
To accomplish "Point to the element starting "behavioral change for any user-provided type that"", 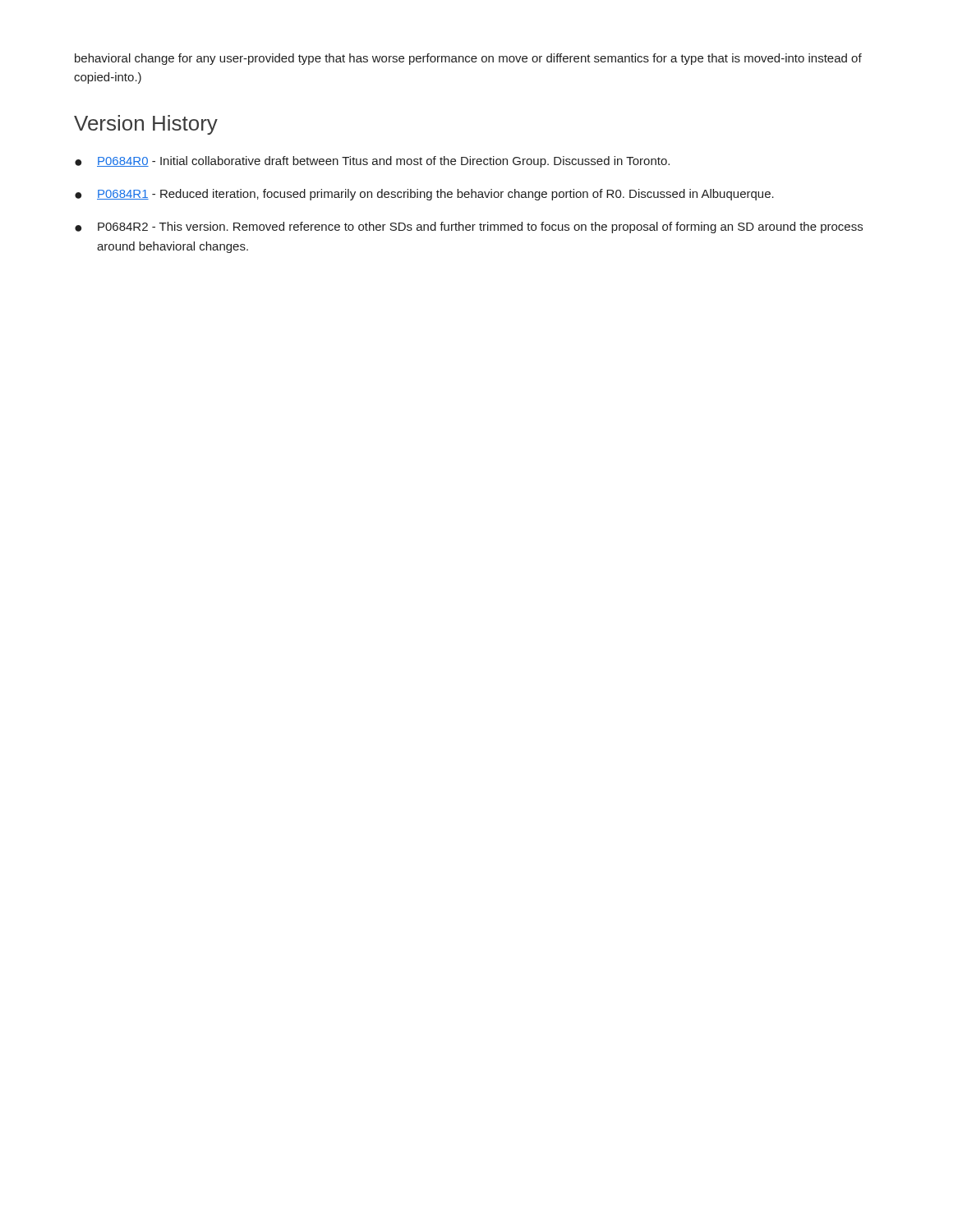I will point(468,67).
